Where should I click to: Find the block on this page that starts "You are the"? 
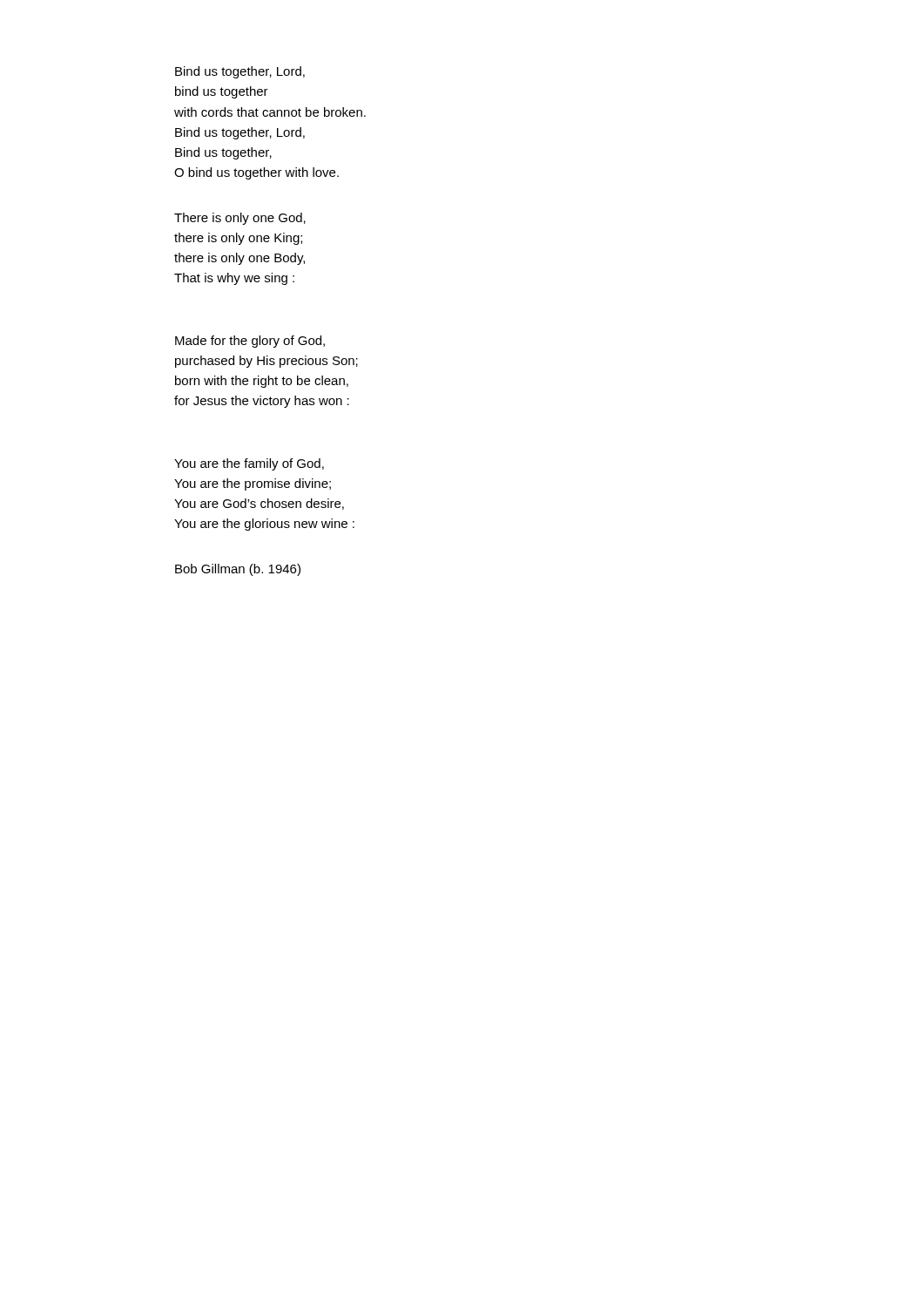(265, 493)
